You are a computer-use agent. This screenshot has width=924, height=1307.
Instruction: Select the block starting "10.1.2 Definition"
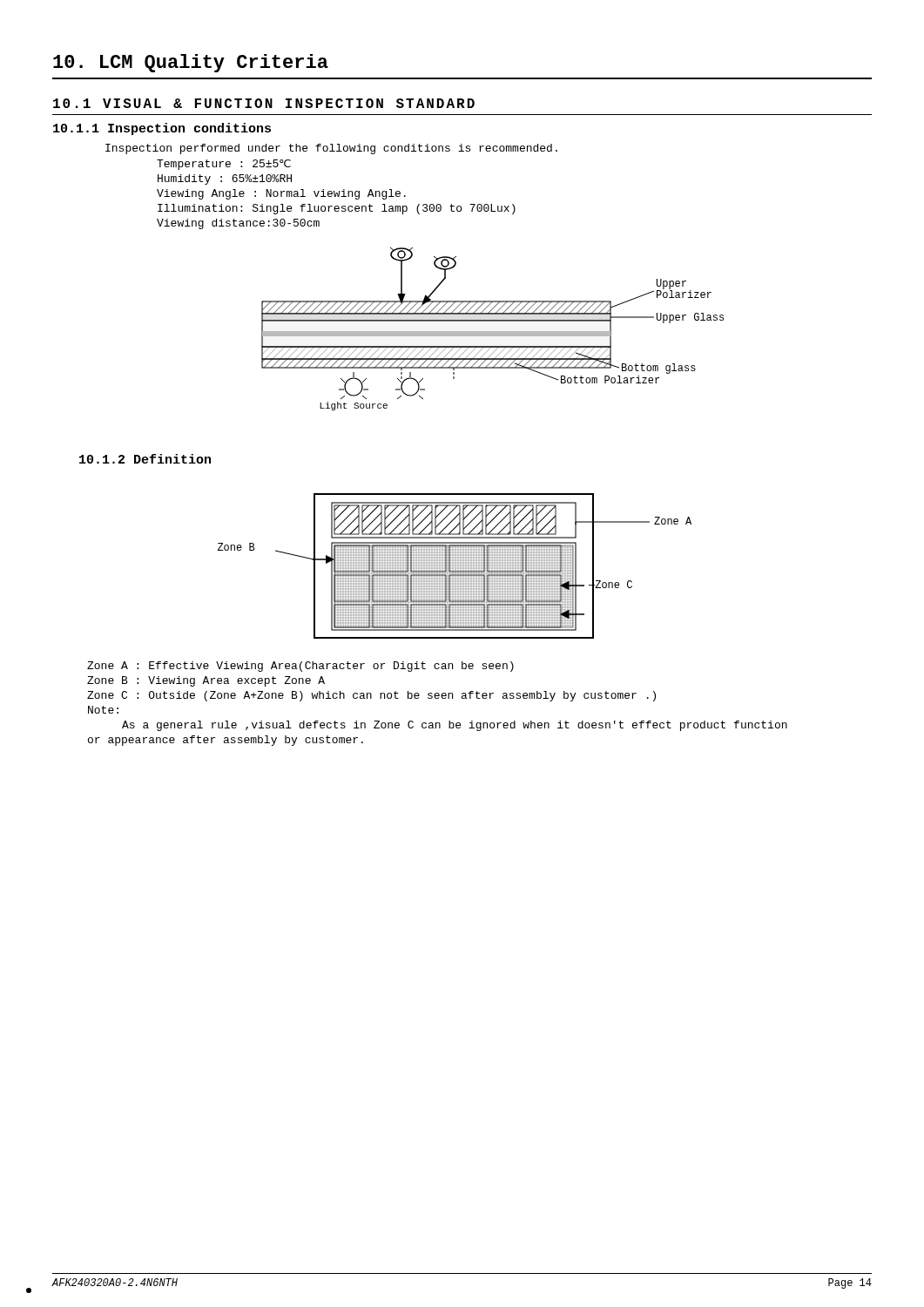tap(145, 459)
